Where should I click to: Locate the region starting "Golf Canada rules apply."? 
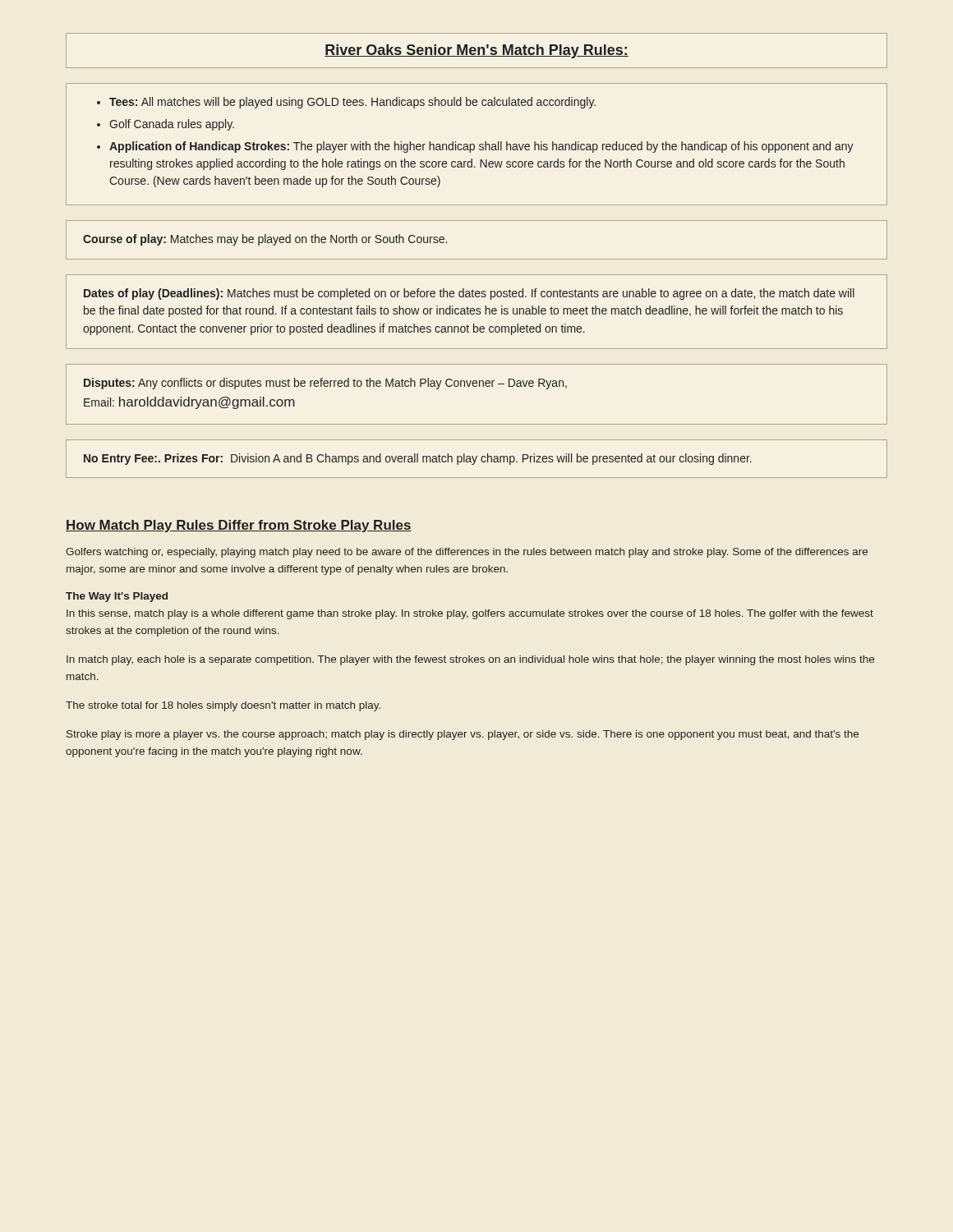click(x=172, y=124)
